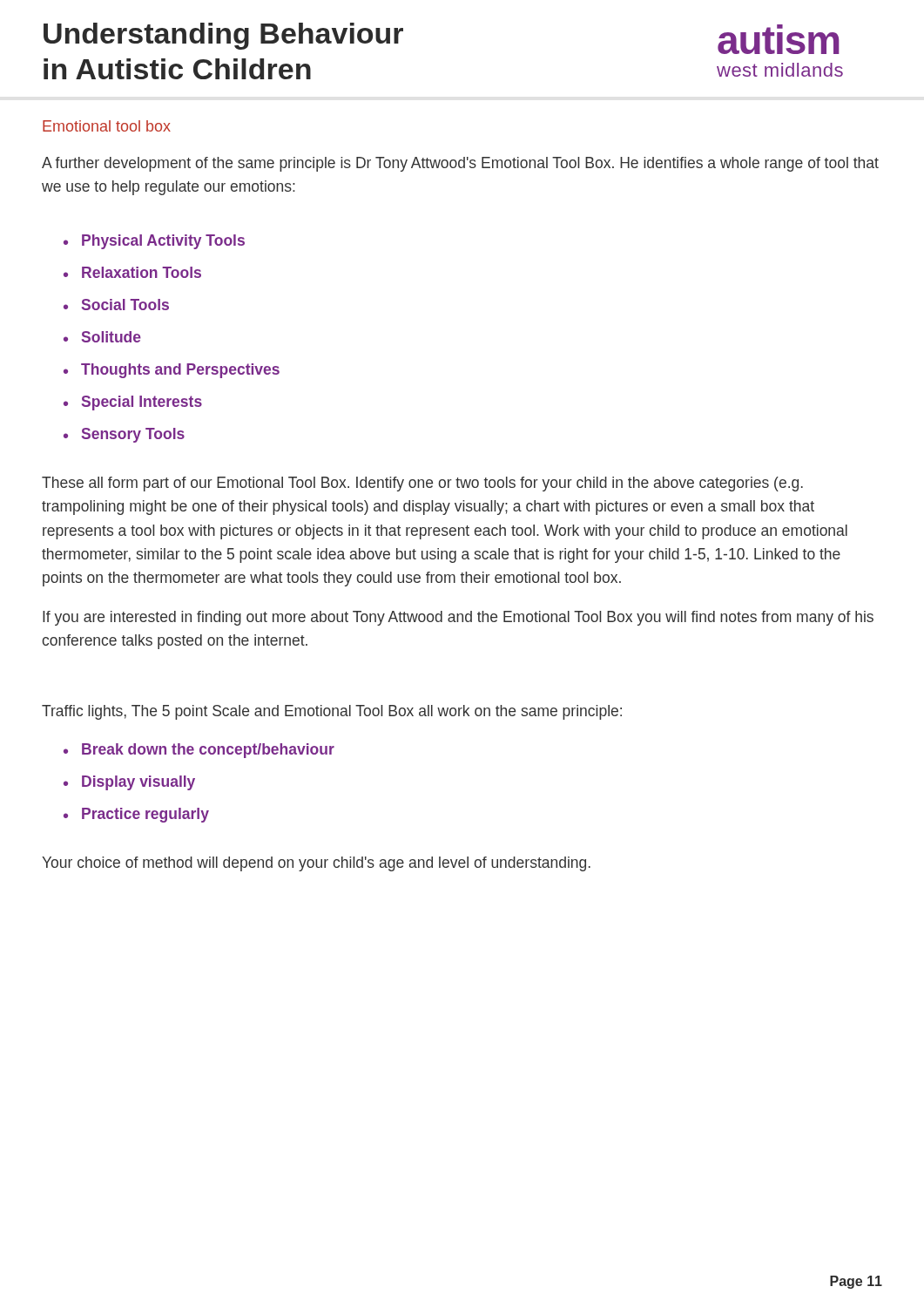Point to the block starting "• Practice regularly"
Image resolution: width=924 pixels, height=1307 pixels.
[136, 816]
